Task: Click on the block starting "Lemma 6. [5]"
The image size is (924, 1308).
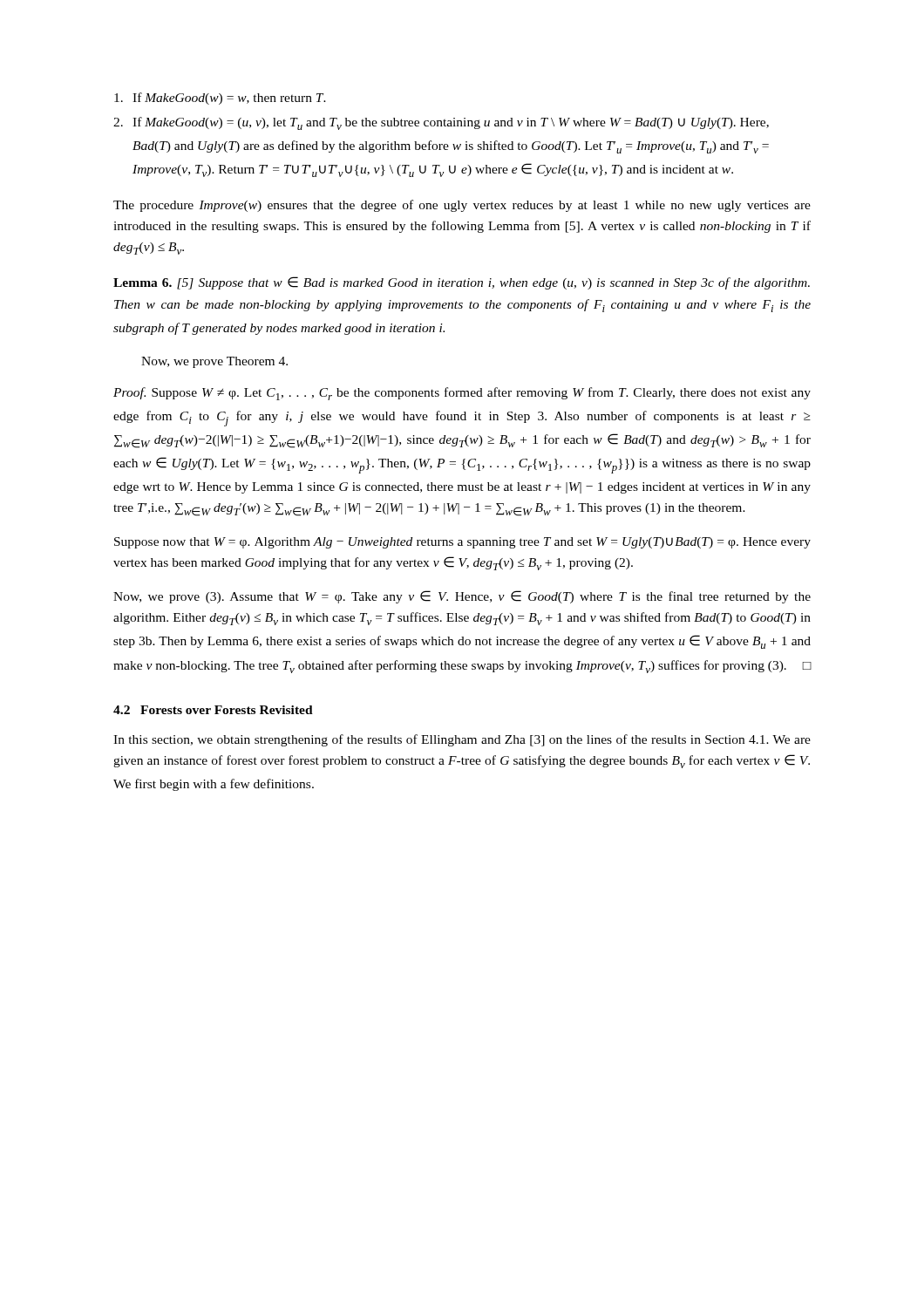Action: coord(462,305)
